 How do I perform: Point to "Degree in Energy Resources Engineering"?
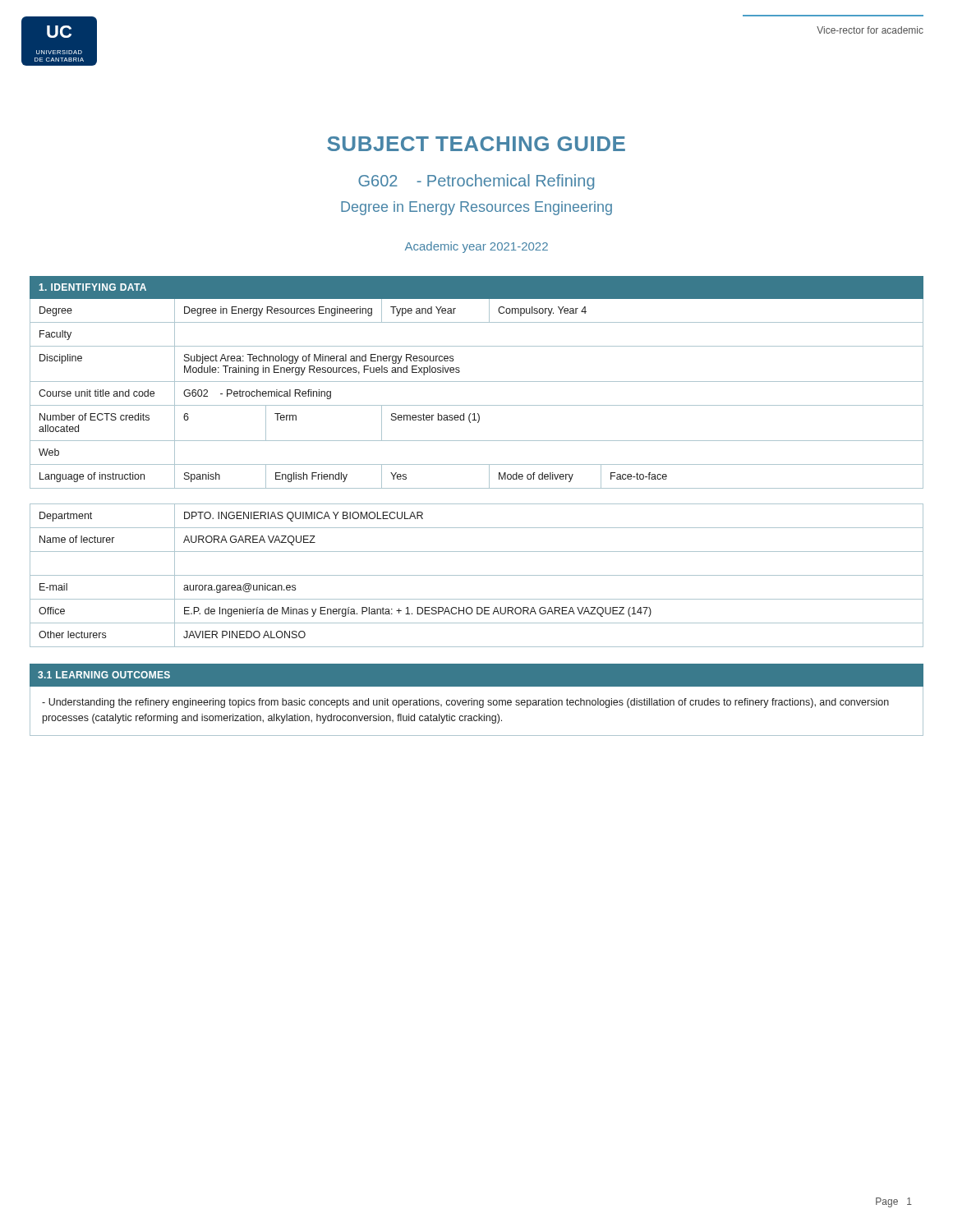click(476, 207)
